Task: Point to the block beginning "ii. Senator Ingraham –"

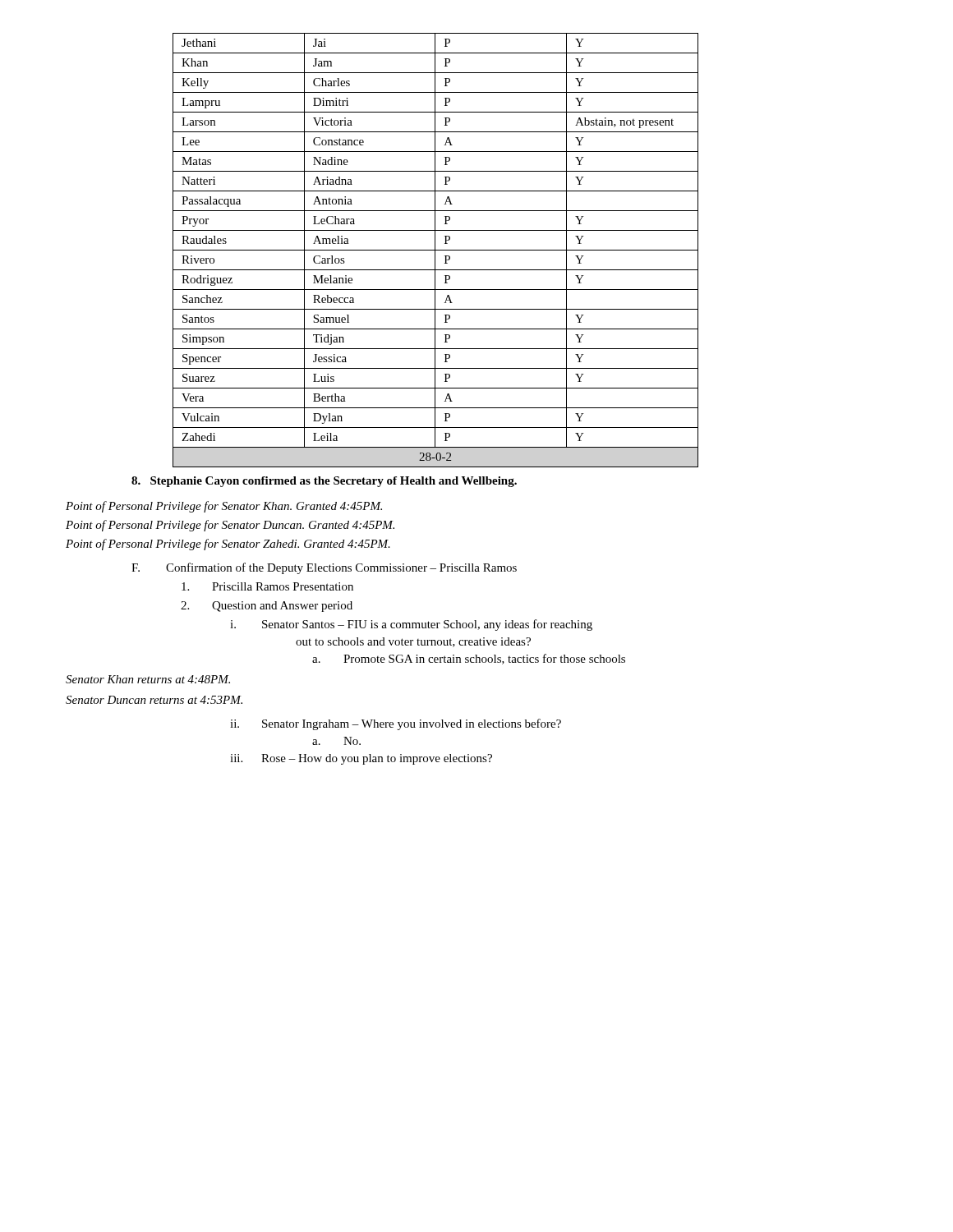Action: click(x=396, y=724)
